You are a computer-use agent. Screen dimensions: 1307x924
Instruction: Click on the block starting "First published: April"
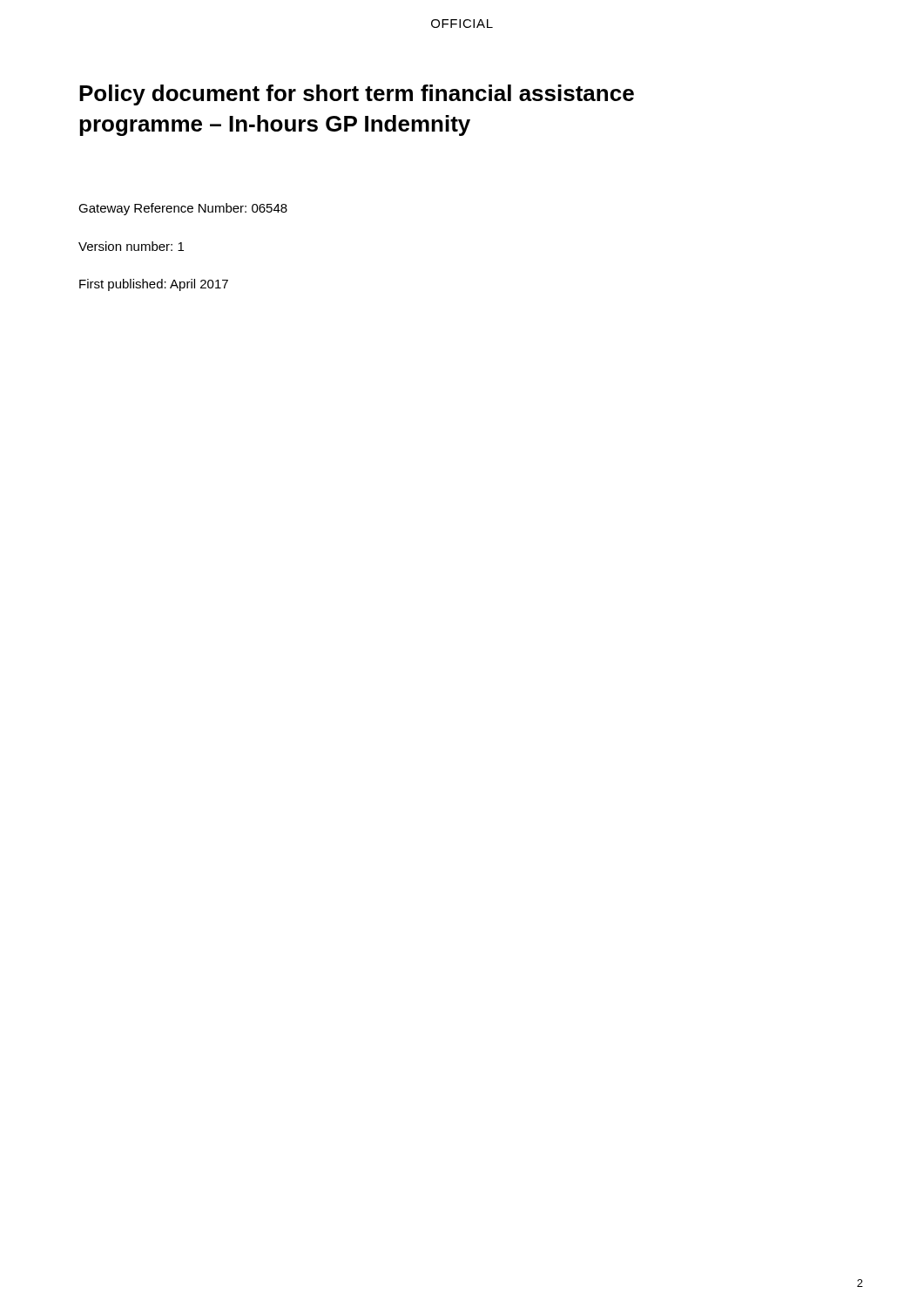(154, 284)
